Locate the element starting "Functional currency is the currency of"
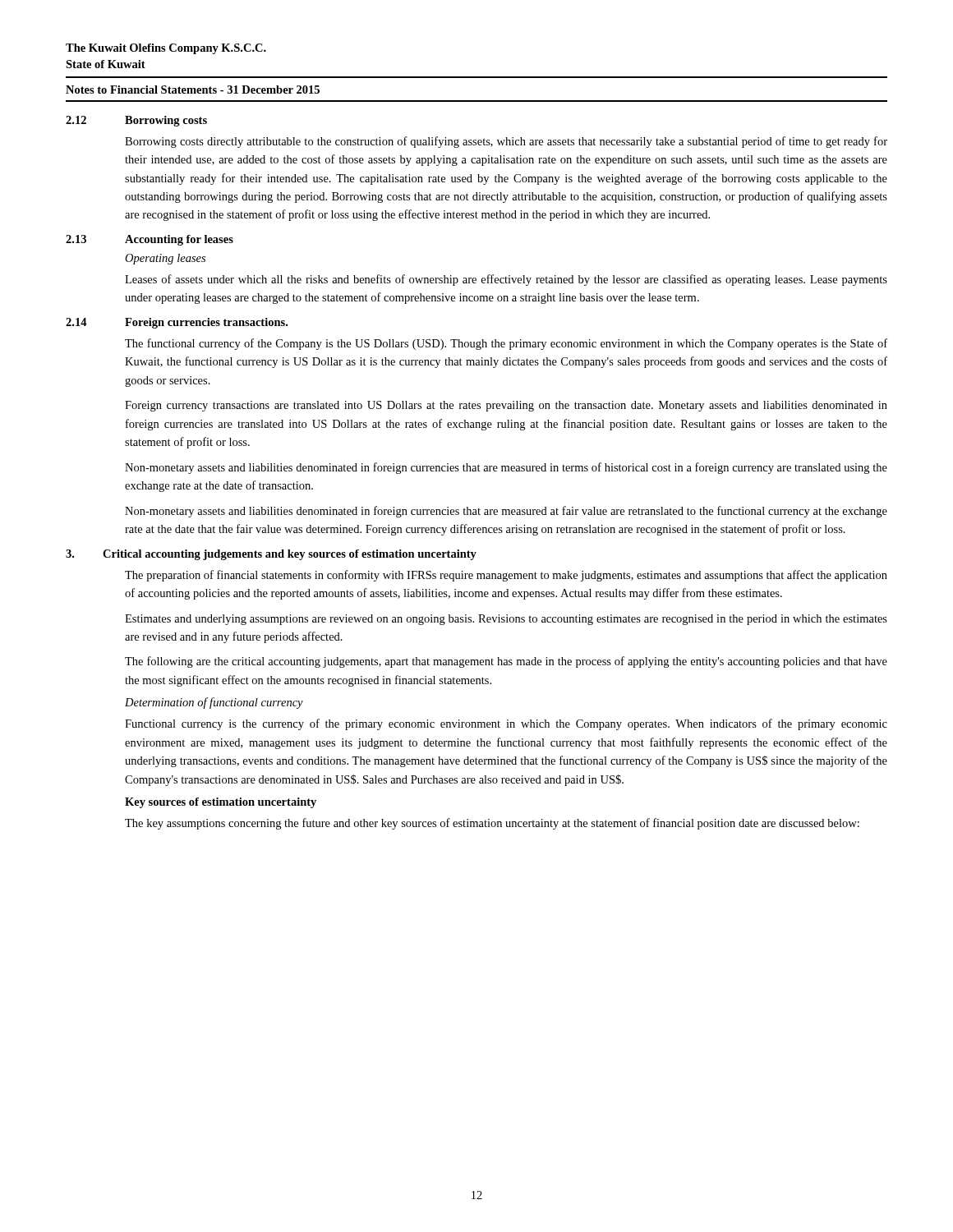This screenshot has width=953, height=1232. coord(506,752)
